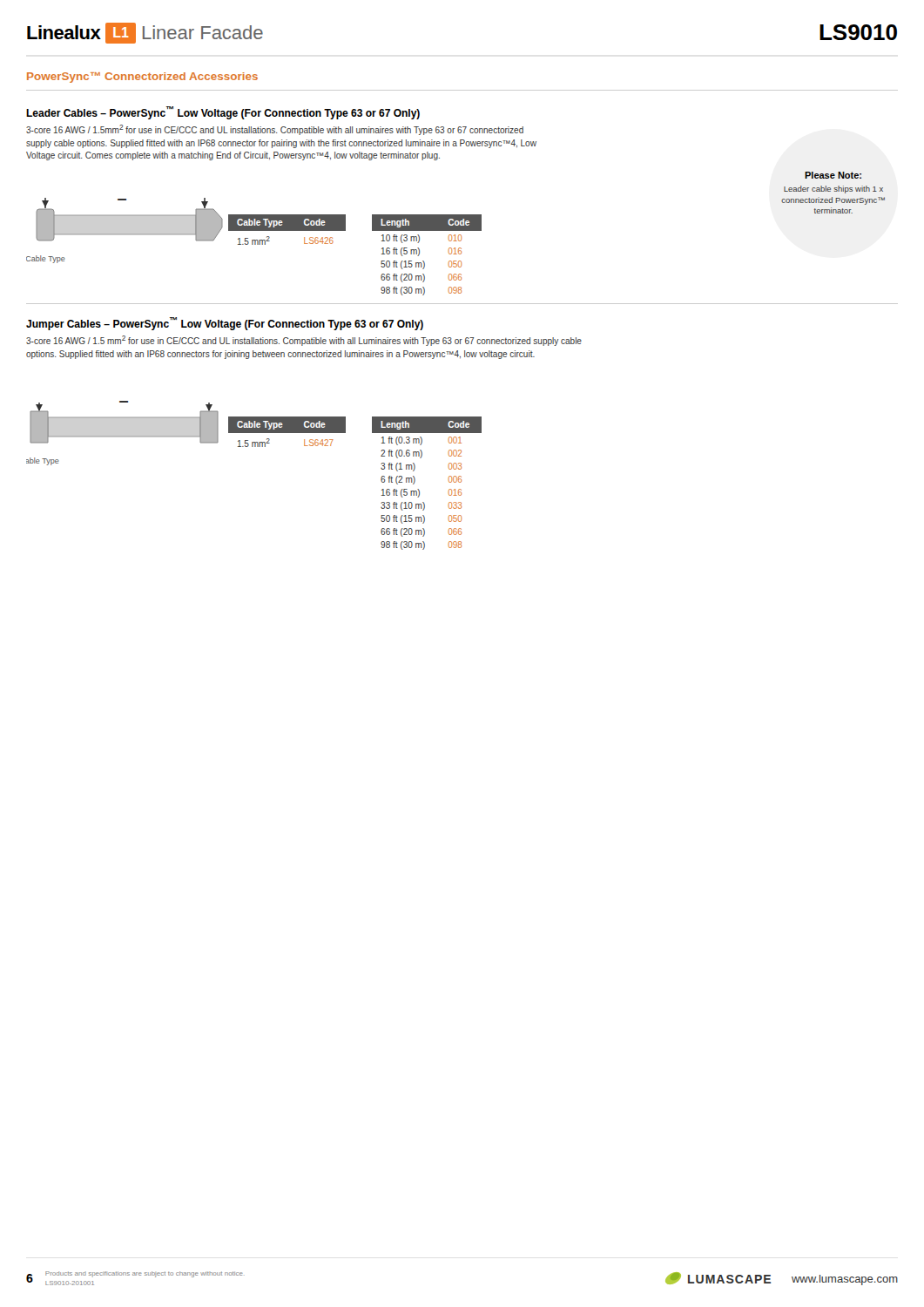The image size is (924, 1307).
Task: Find the block starting "Jumper Cables – PowerSync™"
Action: point(225,323)
